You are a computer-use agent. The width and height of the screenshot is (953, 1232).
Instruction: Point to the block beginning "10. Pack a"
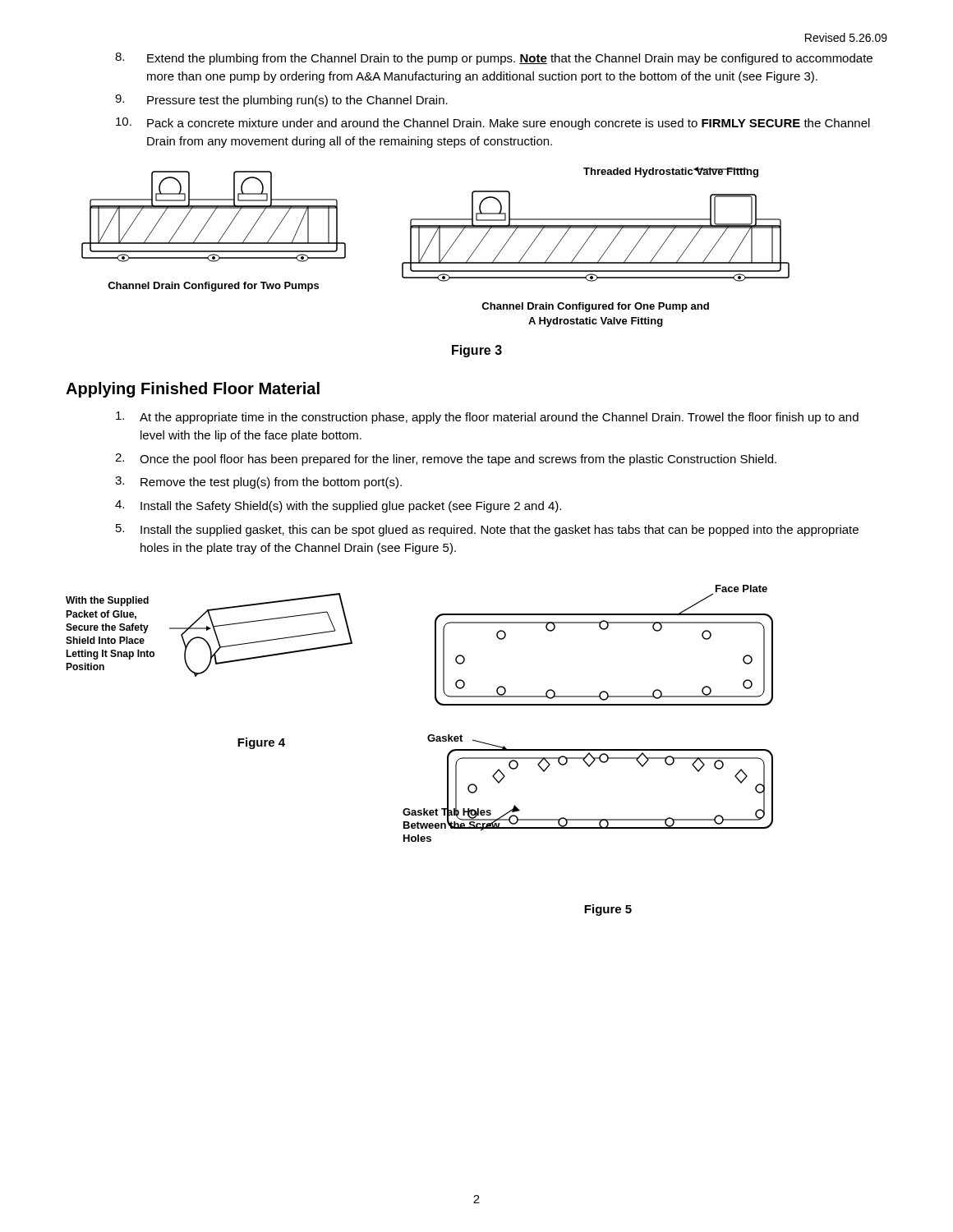click(x=501, y=132)
